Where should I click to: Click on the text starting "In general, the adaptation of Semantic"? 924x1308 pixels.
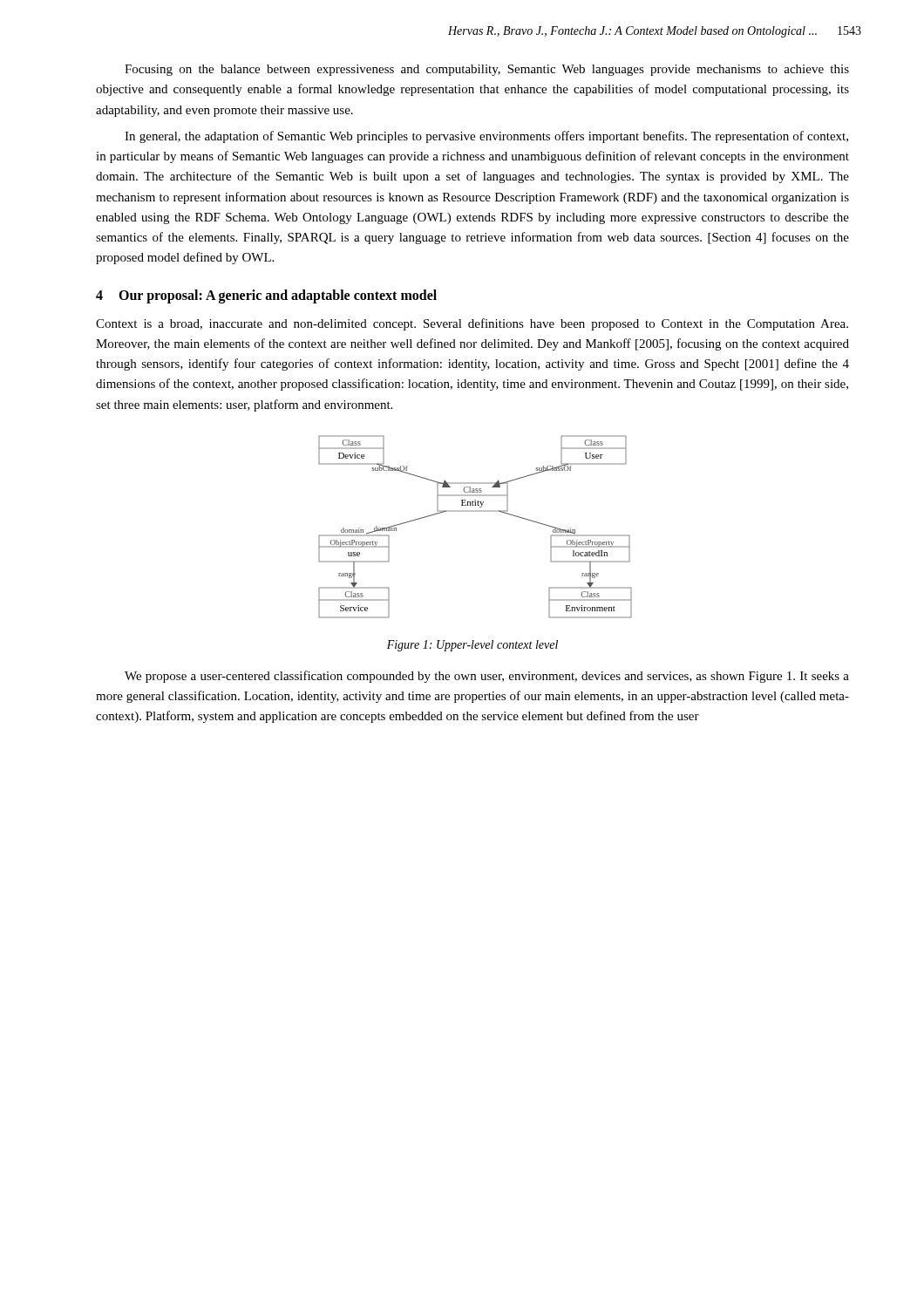472,197
